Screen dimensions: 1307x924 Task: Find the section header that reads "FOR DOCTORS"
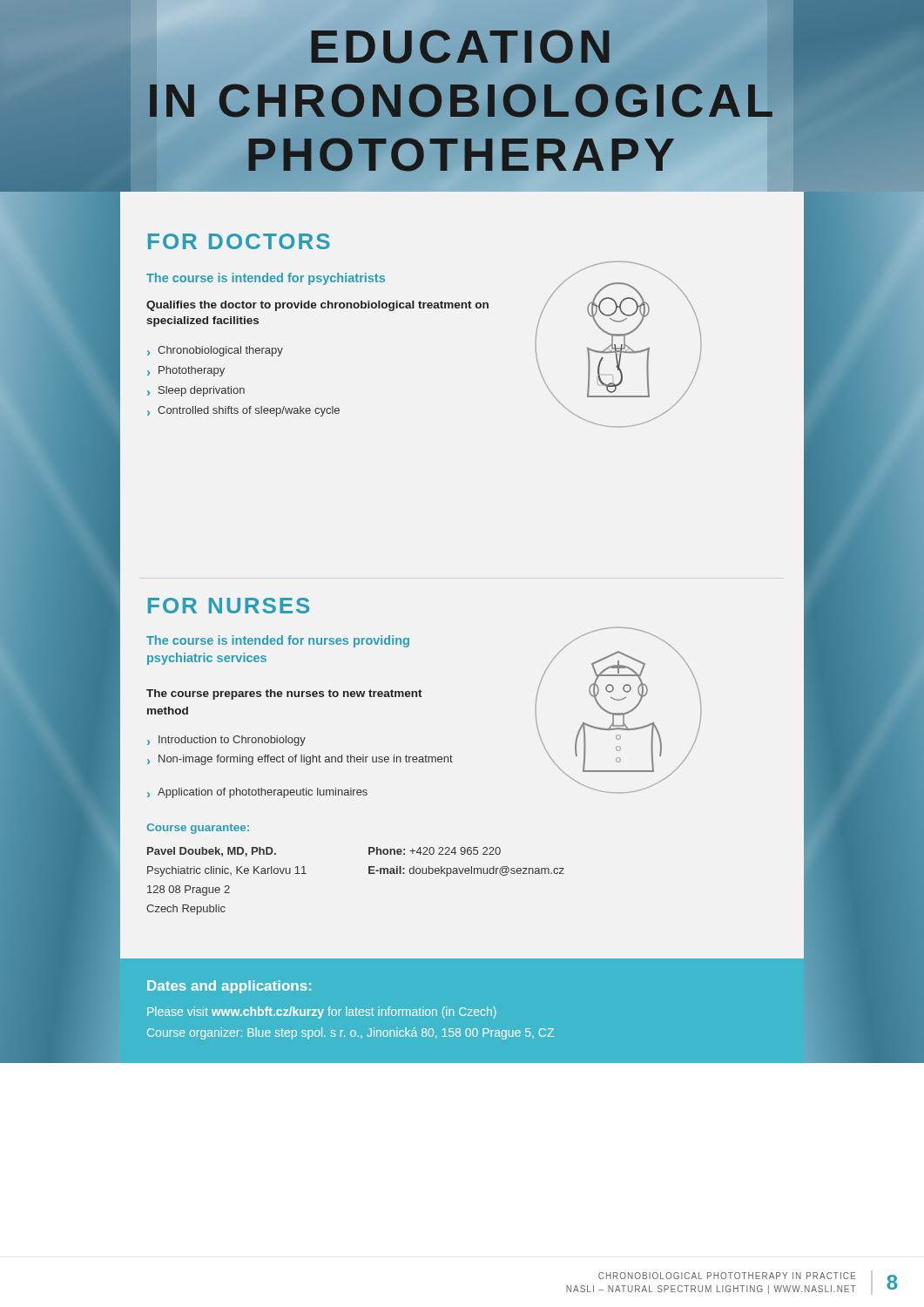pyautogui.click(x=239, y=241)
